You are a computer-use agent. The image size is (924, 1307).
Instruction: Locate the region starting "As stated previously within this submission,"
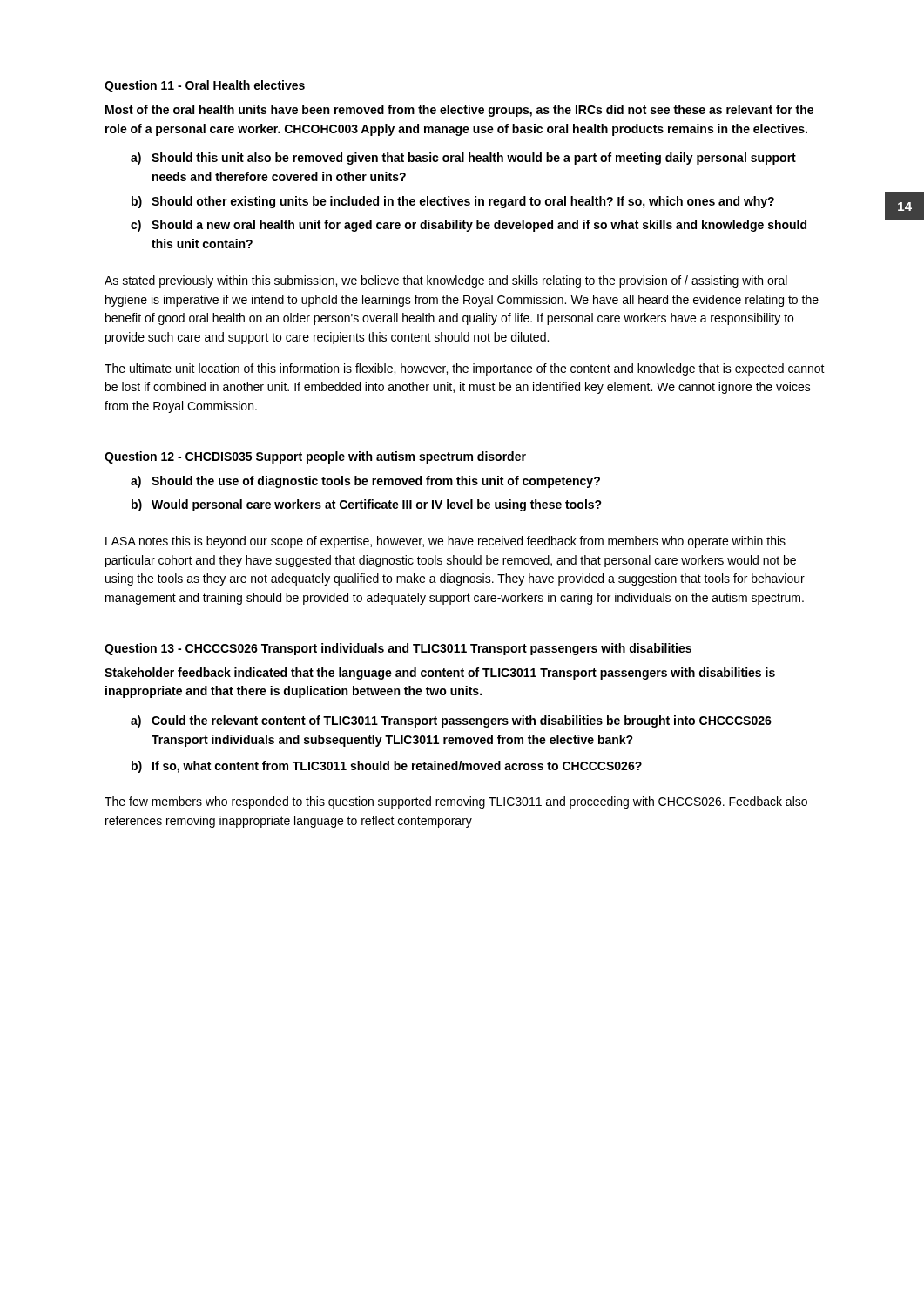(462, 309)
